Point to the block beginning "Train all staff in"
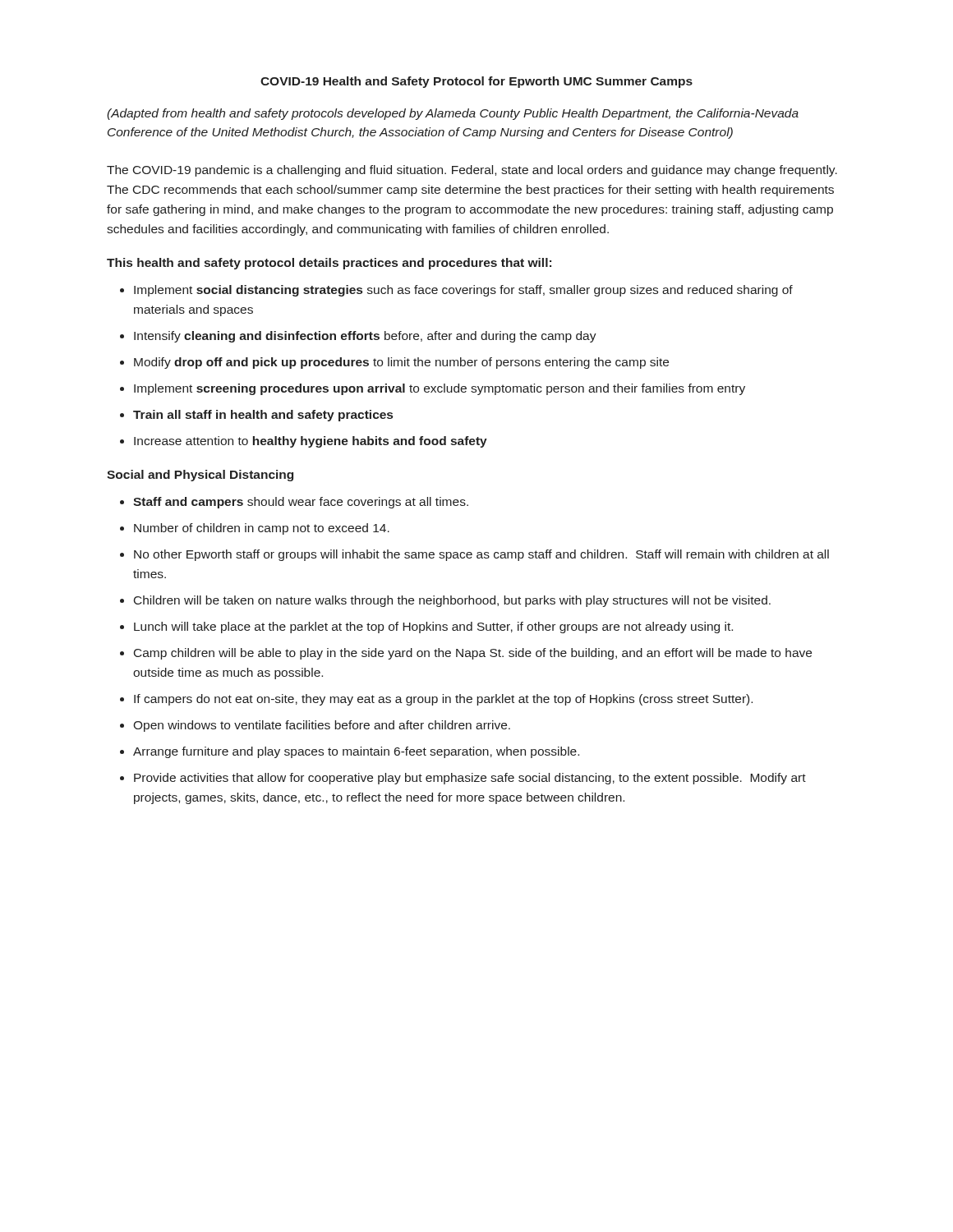 (x=263, y=414)
